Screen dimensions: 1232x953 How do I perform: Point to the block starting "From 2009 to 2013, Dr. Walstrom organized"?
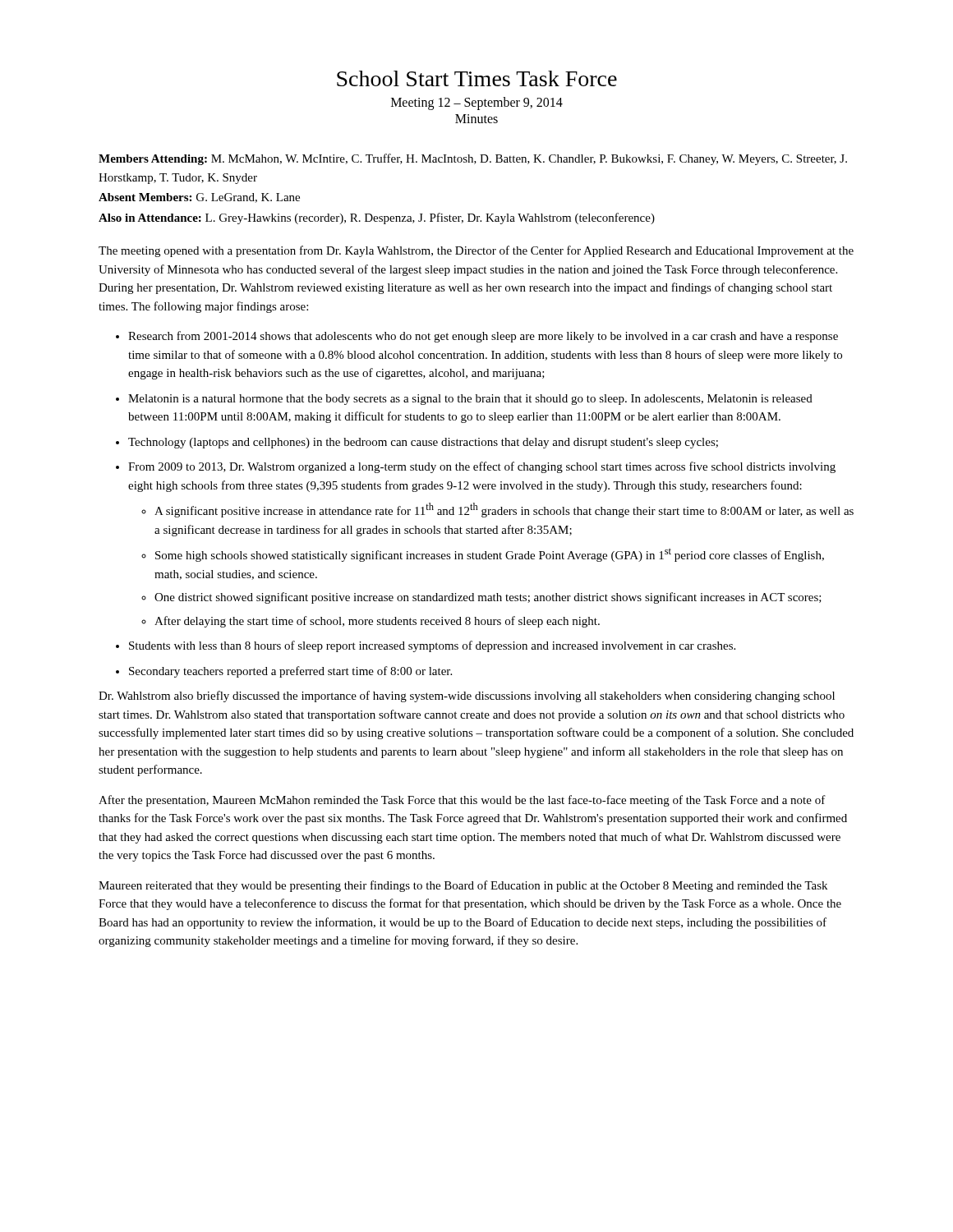(491, 545)
